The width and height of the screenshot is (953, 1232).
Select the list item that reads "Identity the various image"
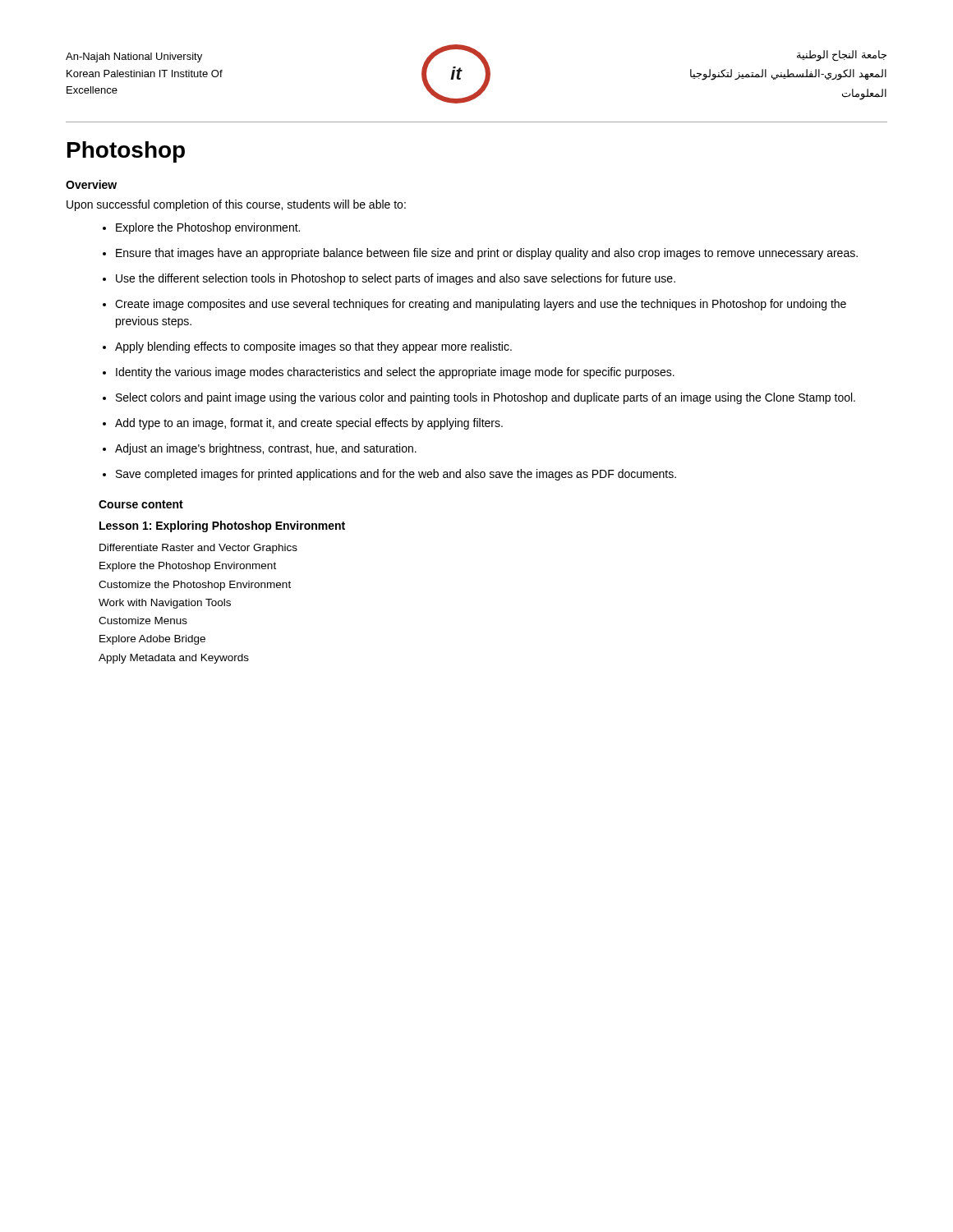[395, 372]
